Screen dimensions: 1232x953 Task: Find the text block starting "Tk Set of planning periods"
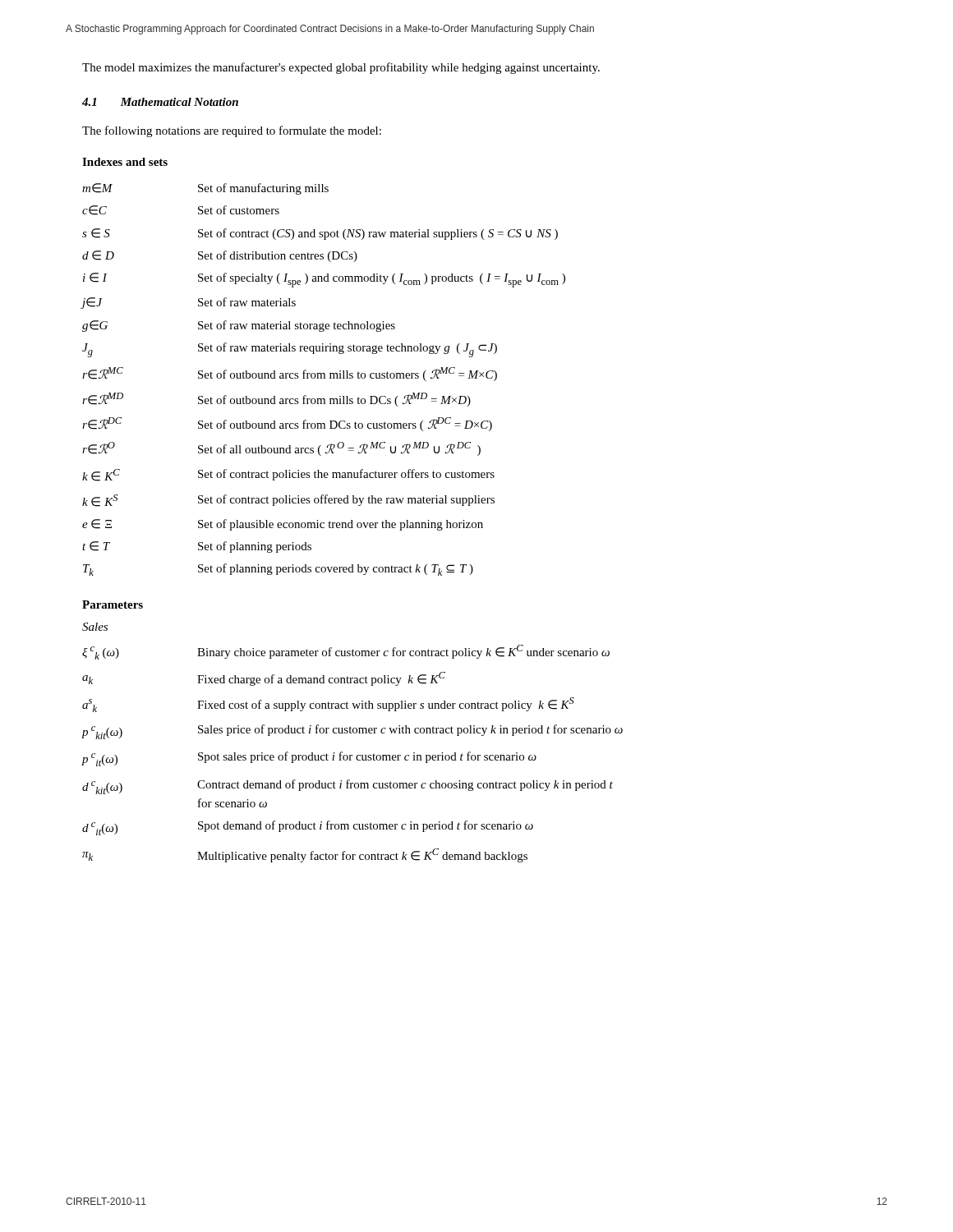[x=476, y=570]
